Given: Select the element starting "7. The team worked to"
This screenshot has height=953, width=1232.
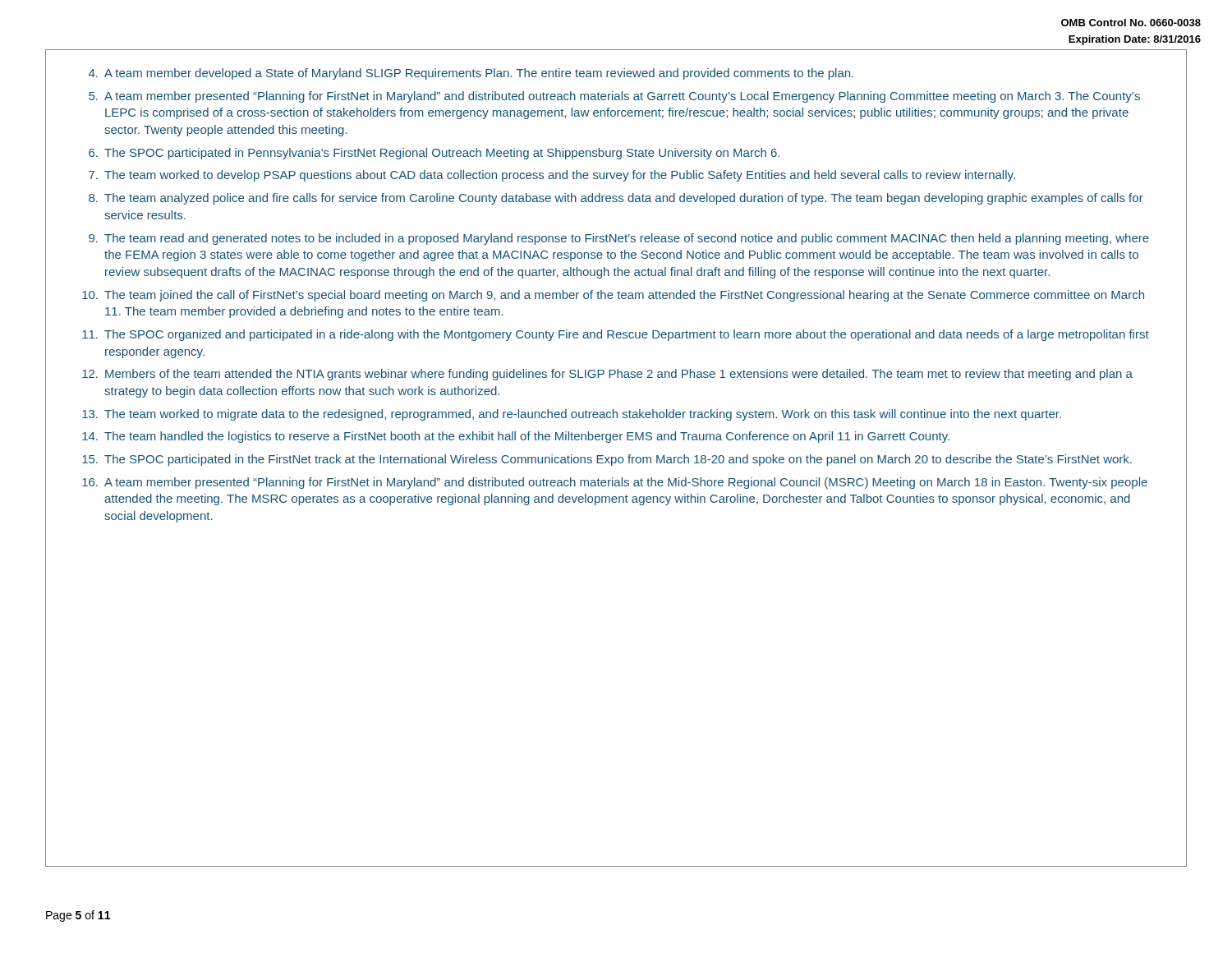Looking at the screenshot, I should click(x=616, y=176).
